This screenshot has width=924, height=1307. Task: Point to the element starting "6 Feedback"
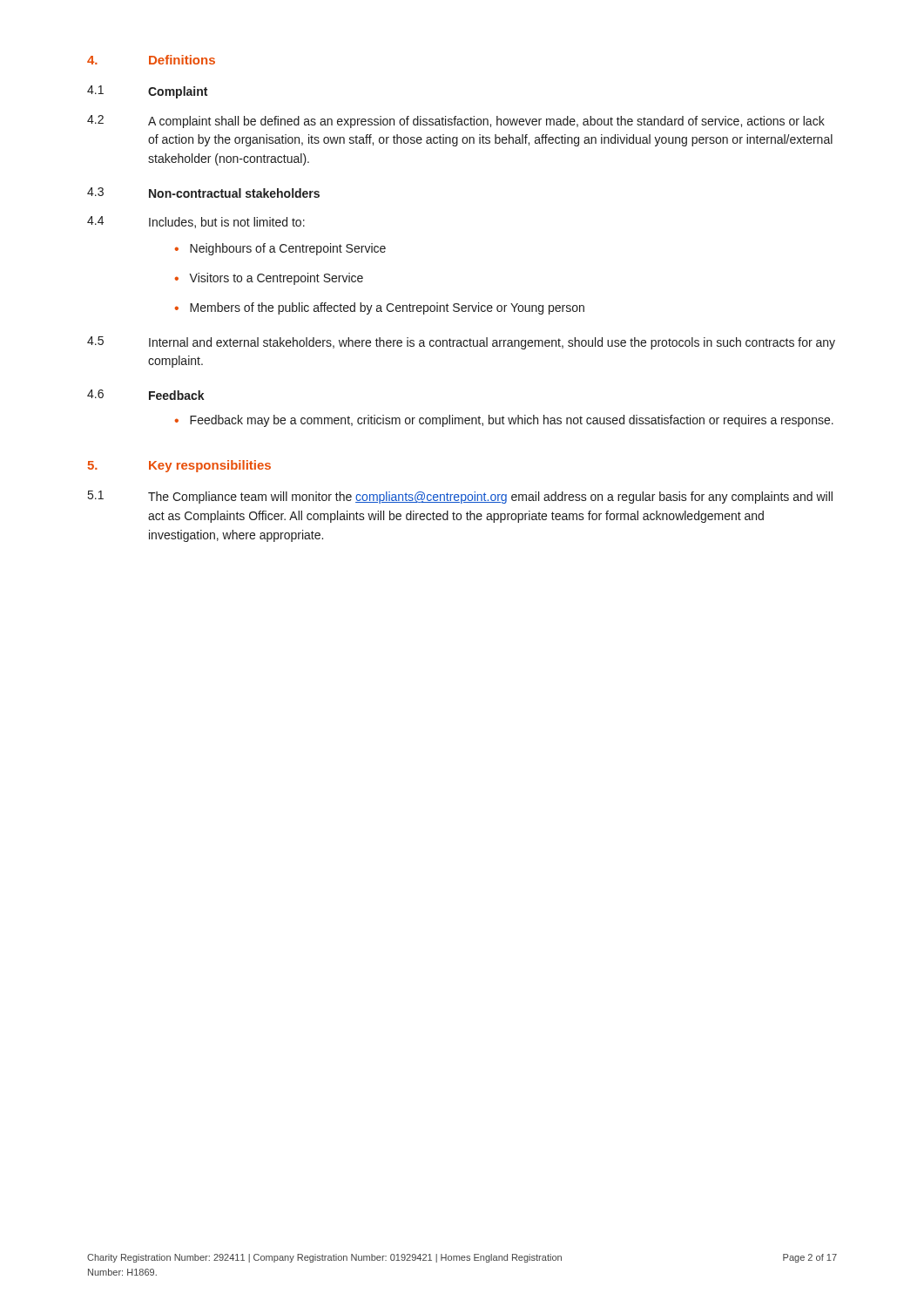click(146, 395)
